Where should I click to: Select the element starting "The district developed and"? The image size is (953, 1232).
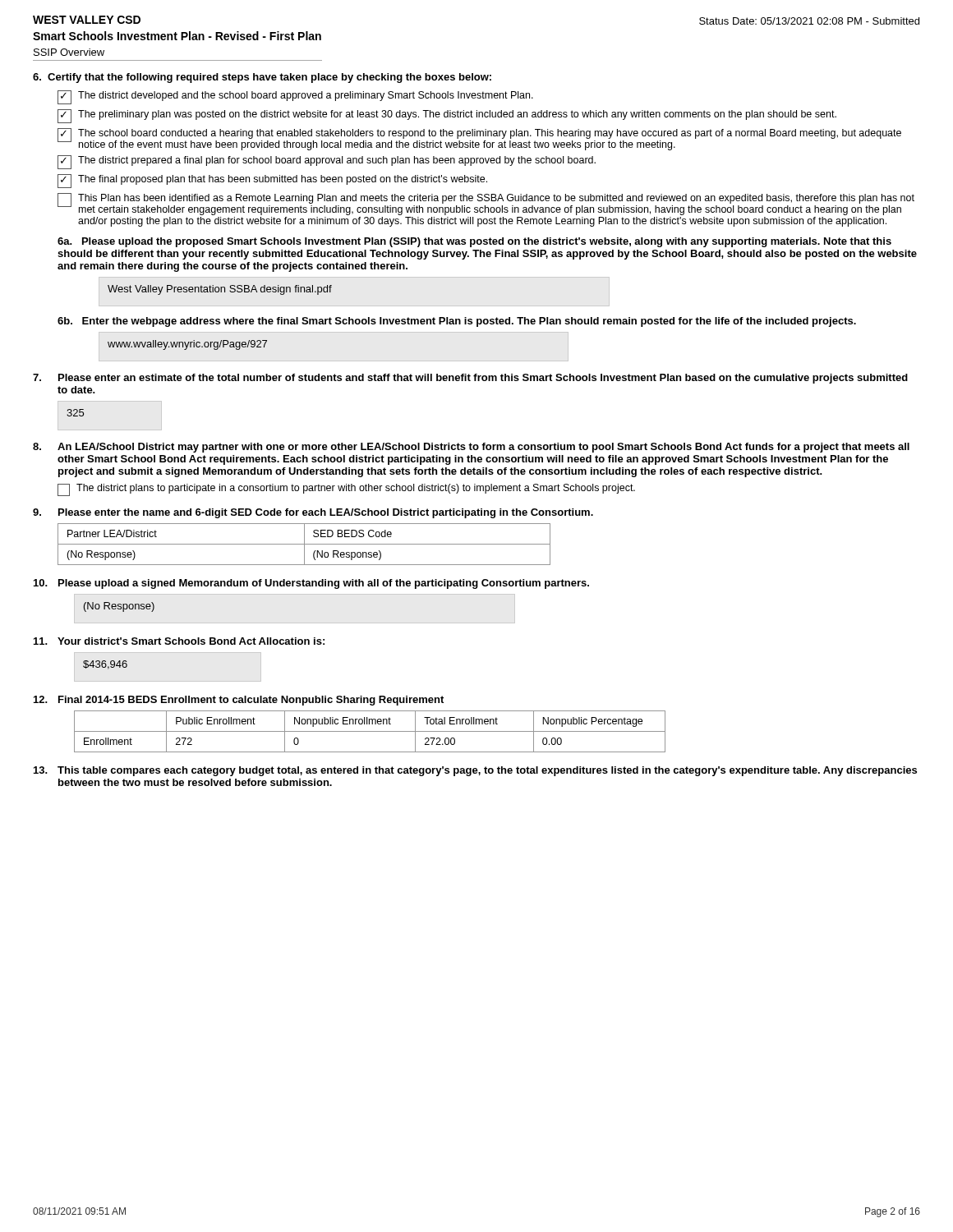pyautogui.click(x=296, y=97)
